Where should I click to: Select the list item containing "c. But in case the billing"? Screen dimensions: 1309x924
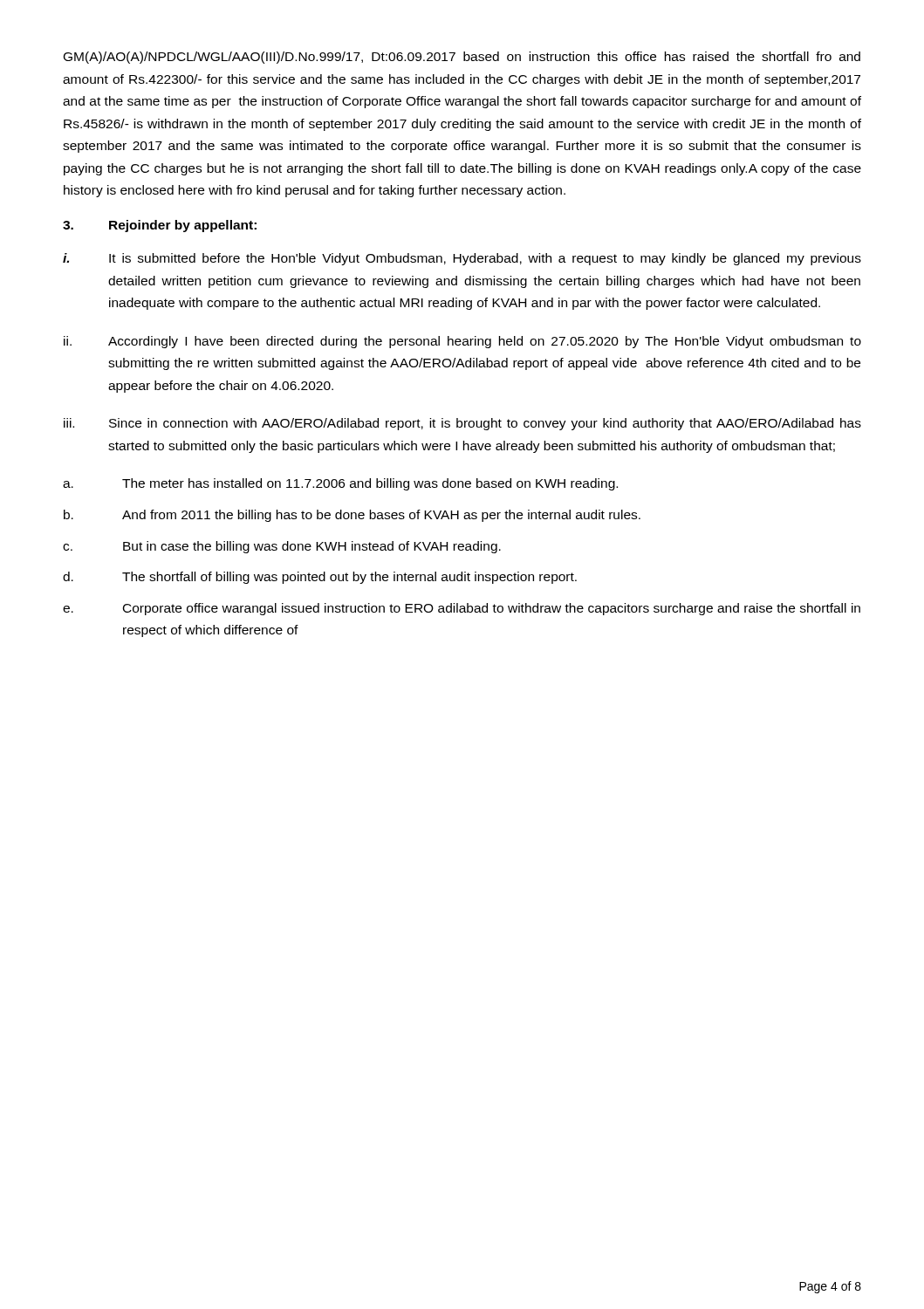click(282, 546)
